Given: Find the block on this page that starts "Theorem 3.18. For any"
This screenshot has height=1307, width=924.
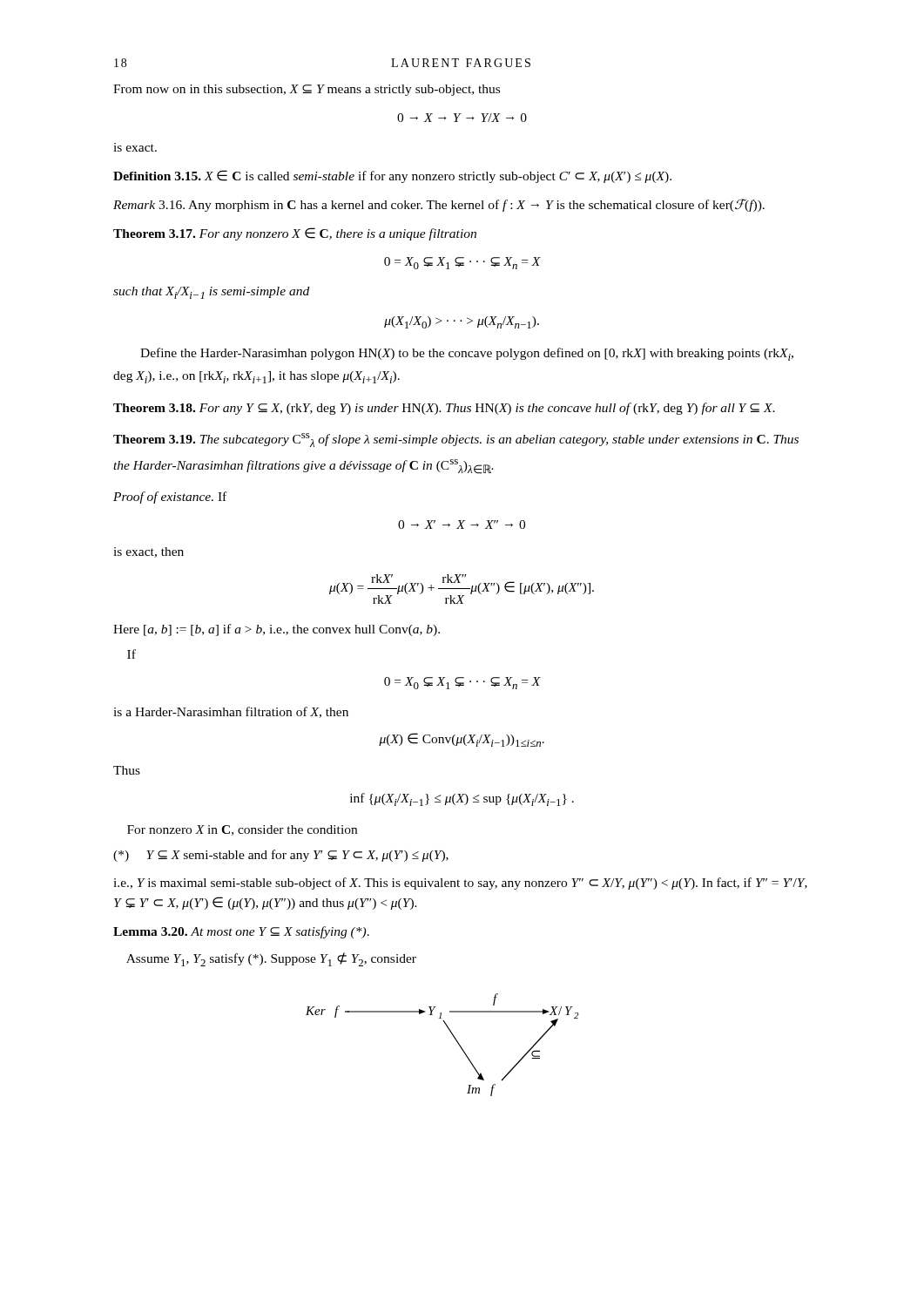Looking at the screenshot, I should point(444,407).
